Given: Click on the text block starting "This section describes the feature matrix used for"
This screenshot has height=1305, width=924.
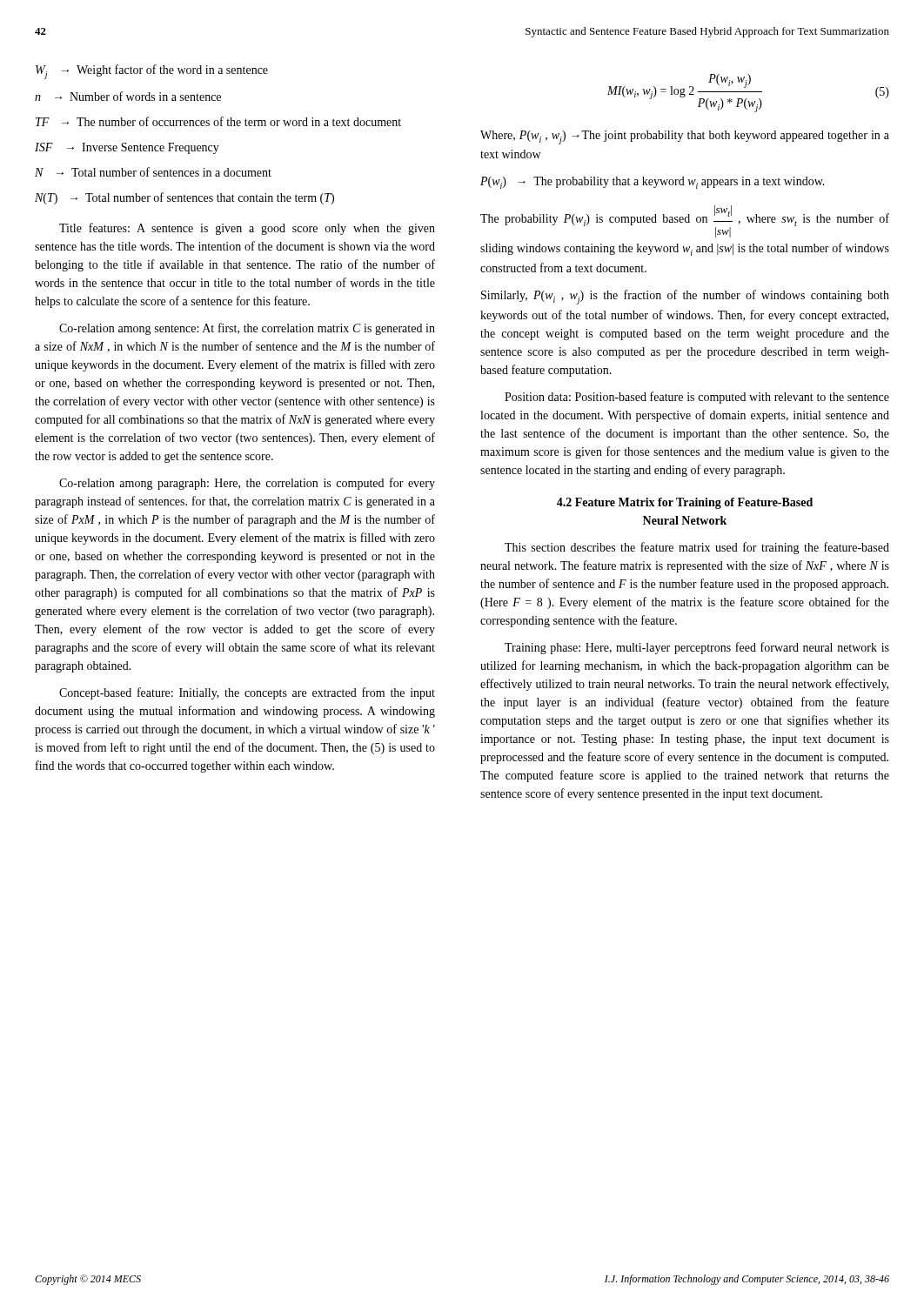Looking at the screenshot, I should coord(685,584).
